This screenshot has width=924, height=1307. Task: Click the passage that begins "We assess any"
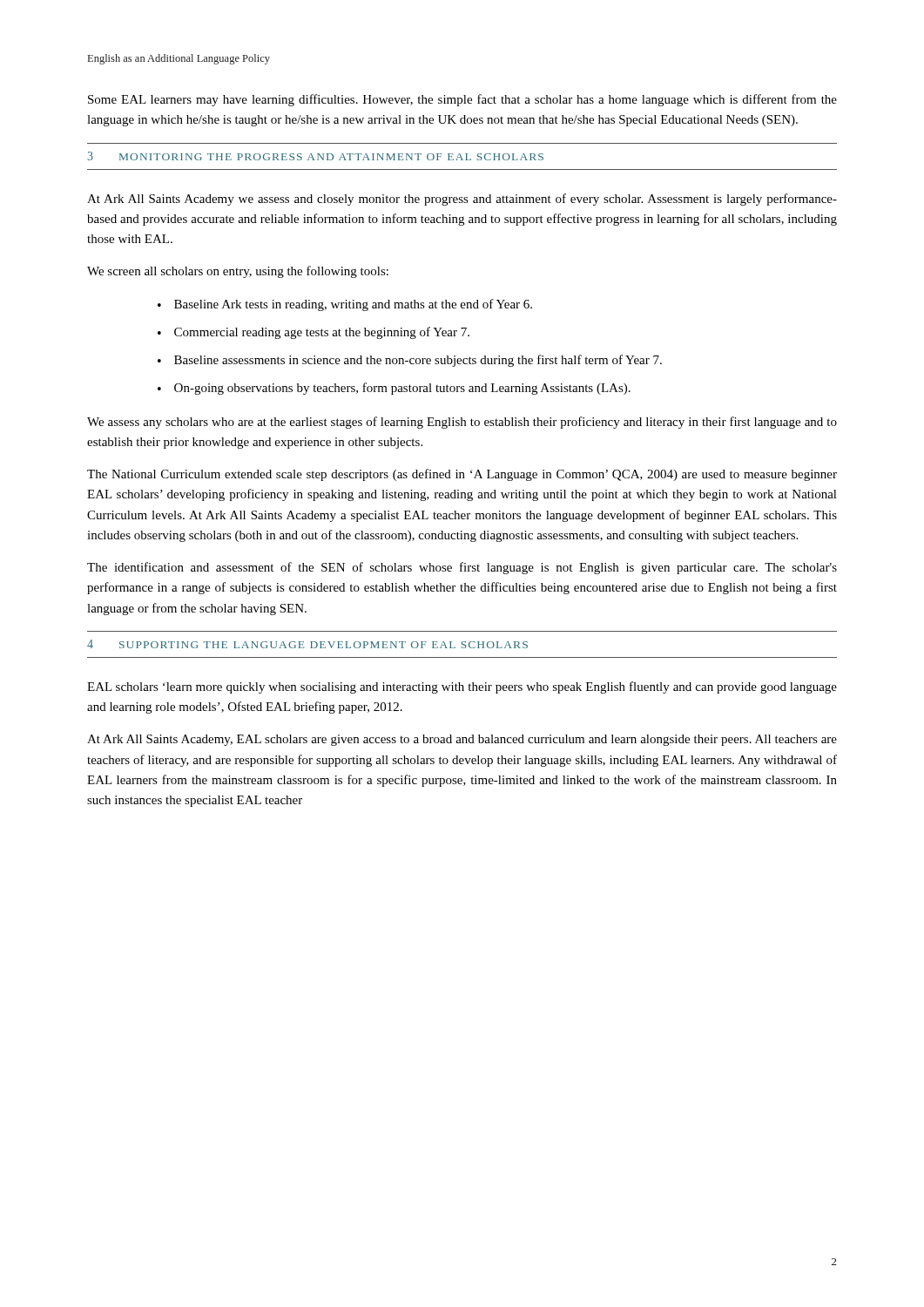point(462,431)
